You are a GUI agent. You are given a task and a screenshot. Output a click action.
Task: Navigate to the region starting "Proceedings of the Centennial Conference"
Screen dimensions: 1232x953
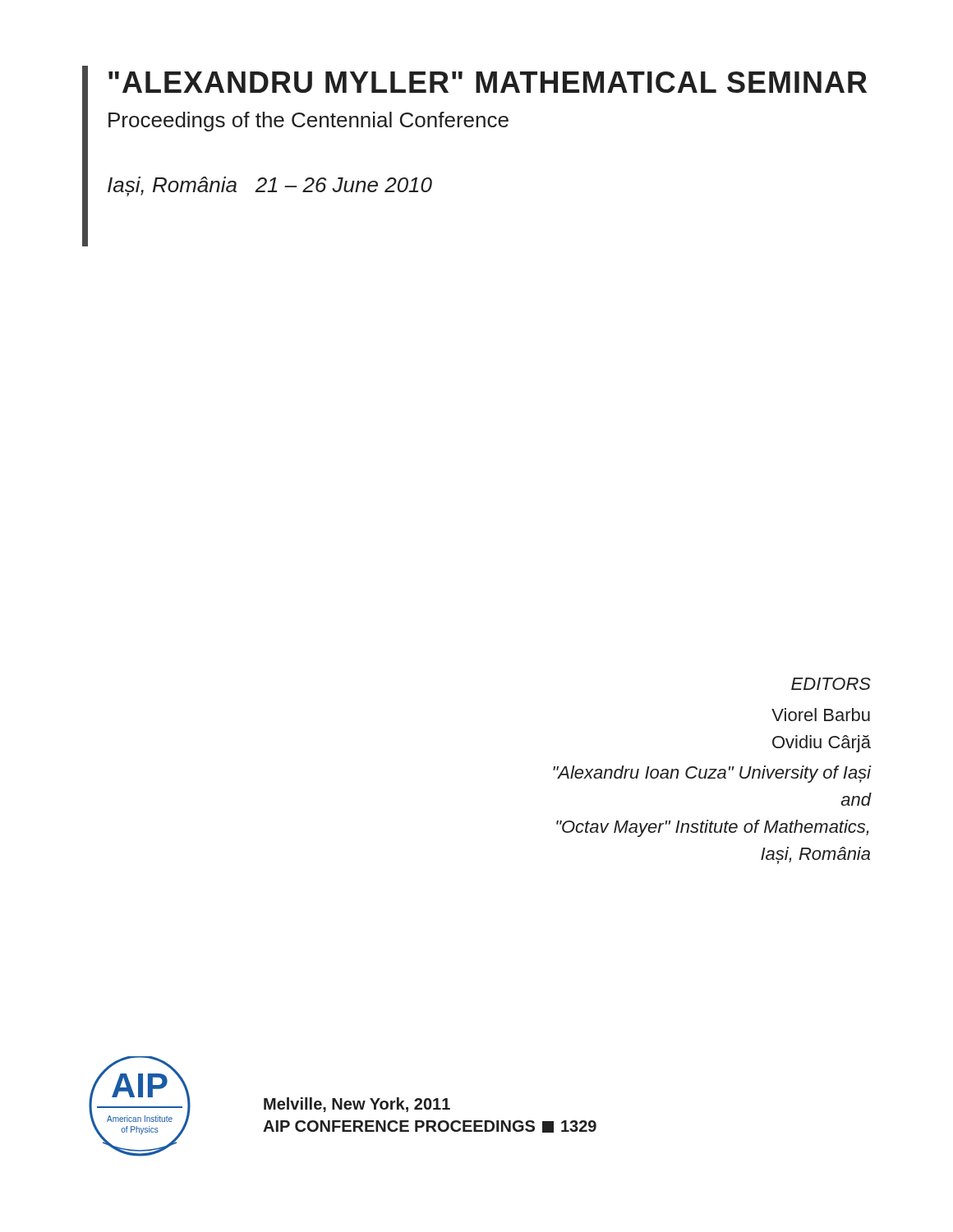[308, 120]
